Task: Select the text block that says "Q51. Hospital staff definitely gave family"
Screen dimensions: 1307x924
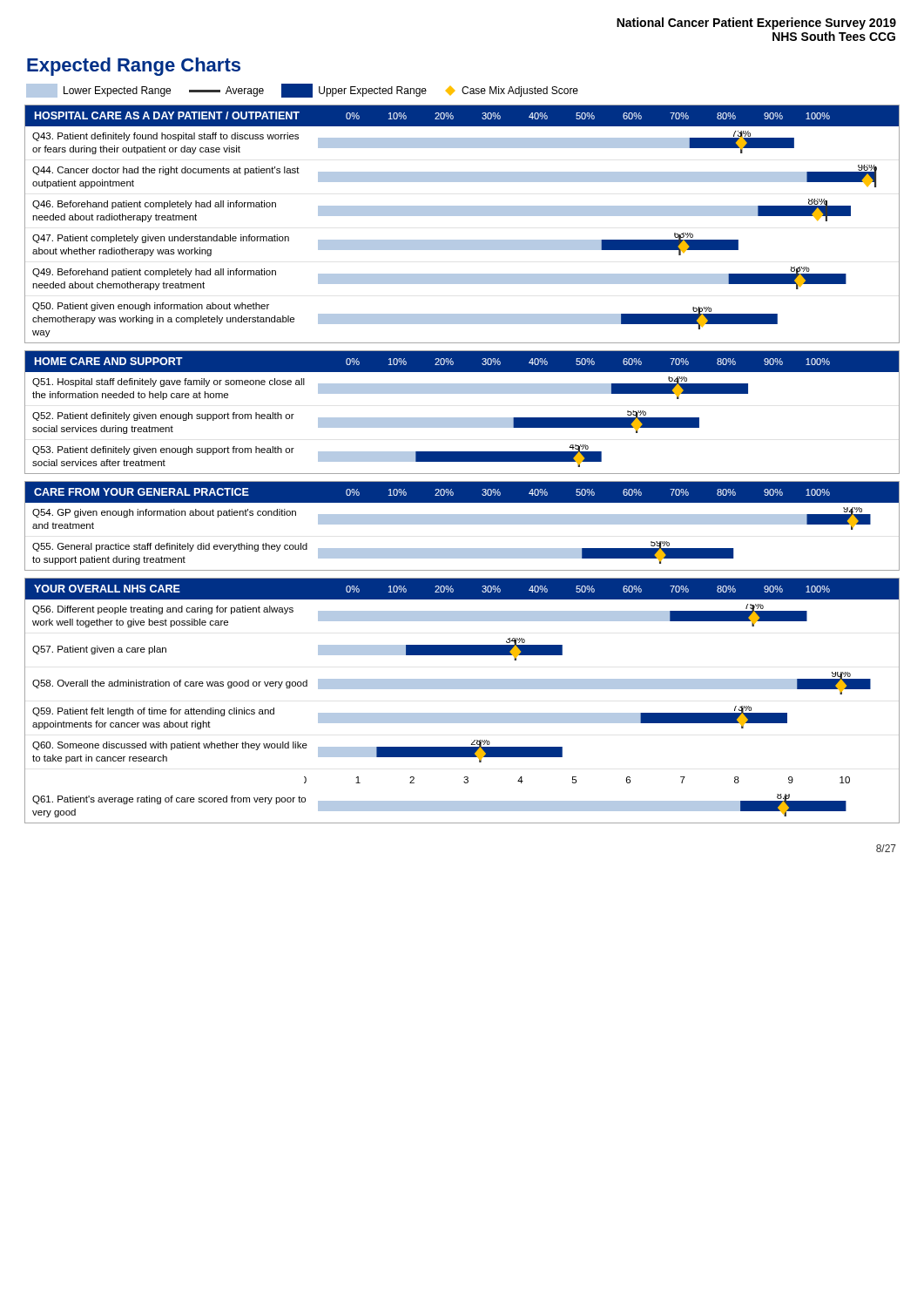Action: click(169, 388)
